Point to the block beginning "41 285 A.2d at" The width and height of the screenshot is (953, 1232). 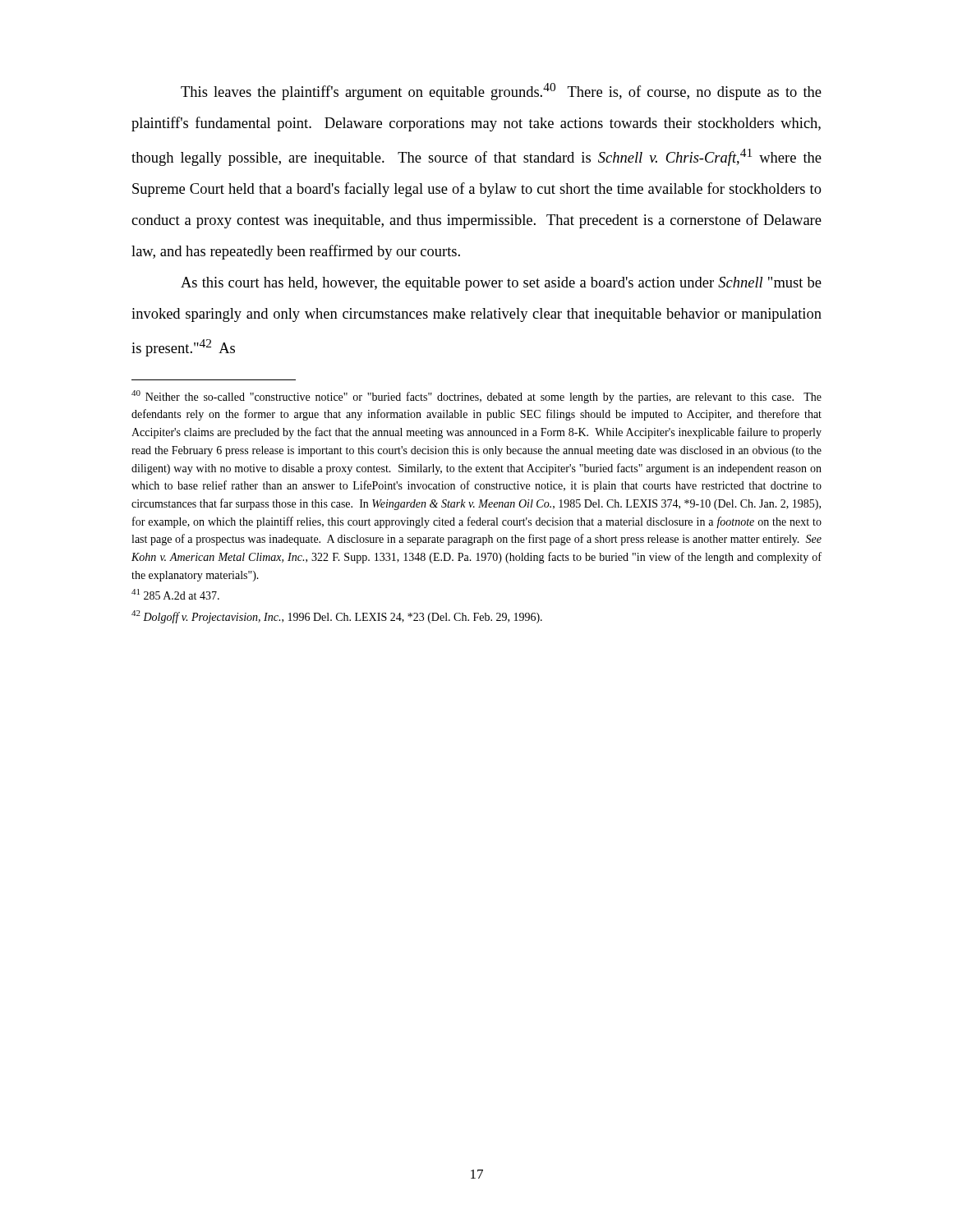pyautogui.click(x=176, y=595)
